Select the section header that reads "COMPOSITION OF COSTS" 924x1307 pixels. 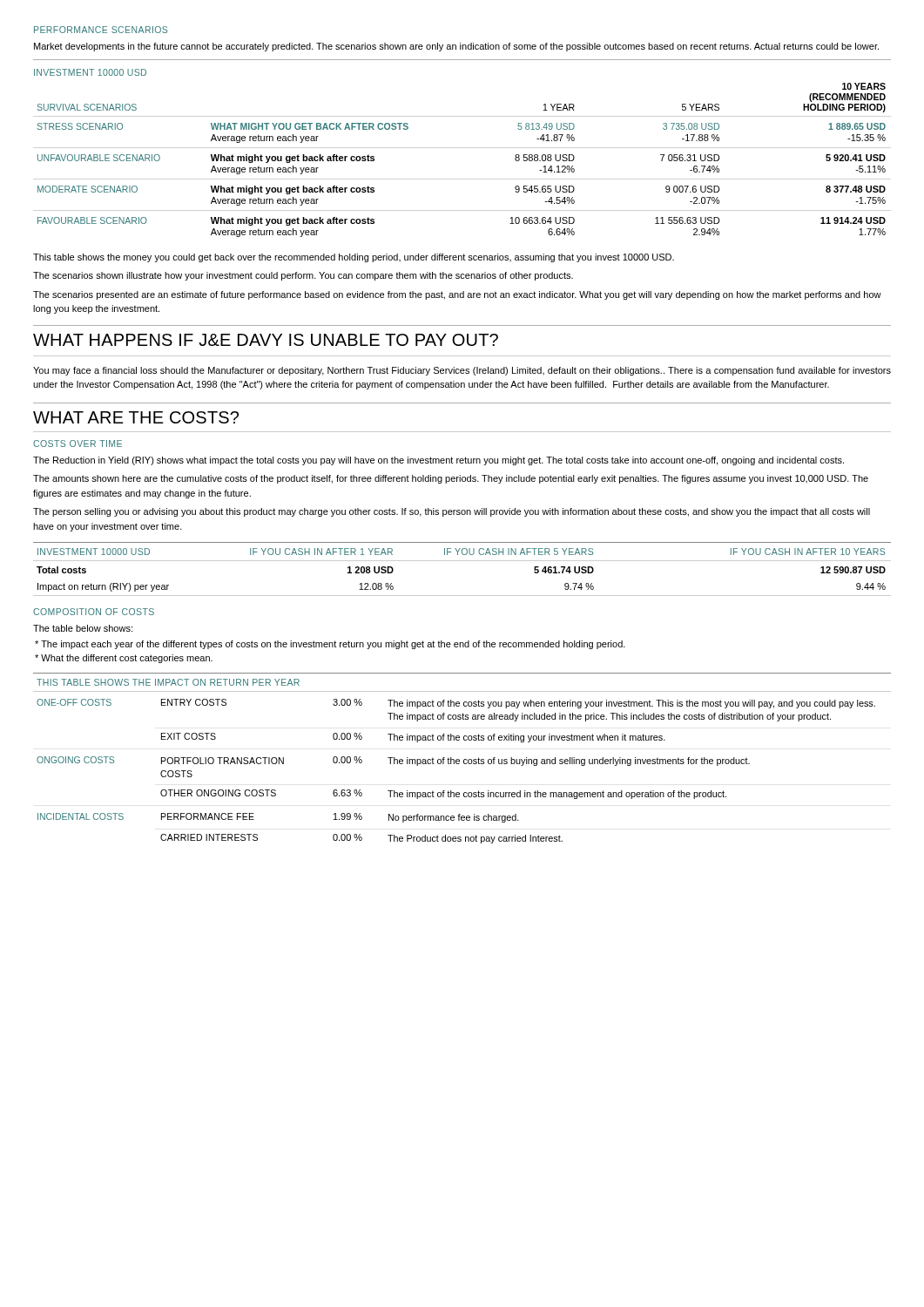(94, 612)
